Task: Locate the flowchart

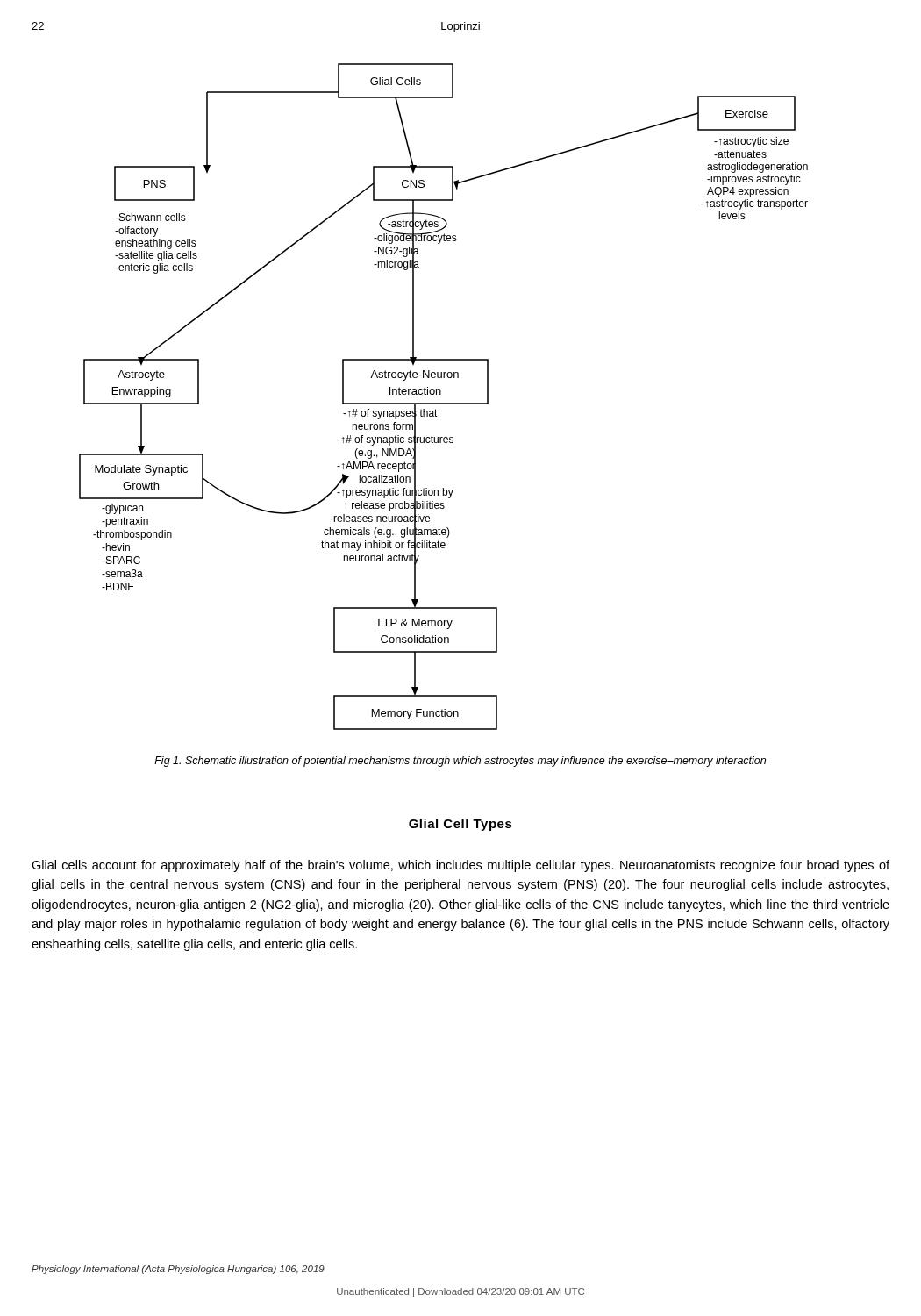Action: [460, 399]
